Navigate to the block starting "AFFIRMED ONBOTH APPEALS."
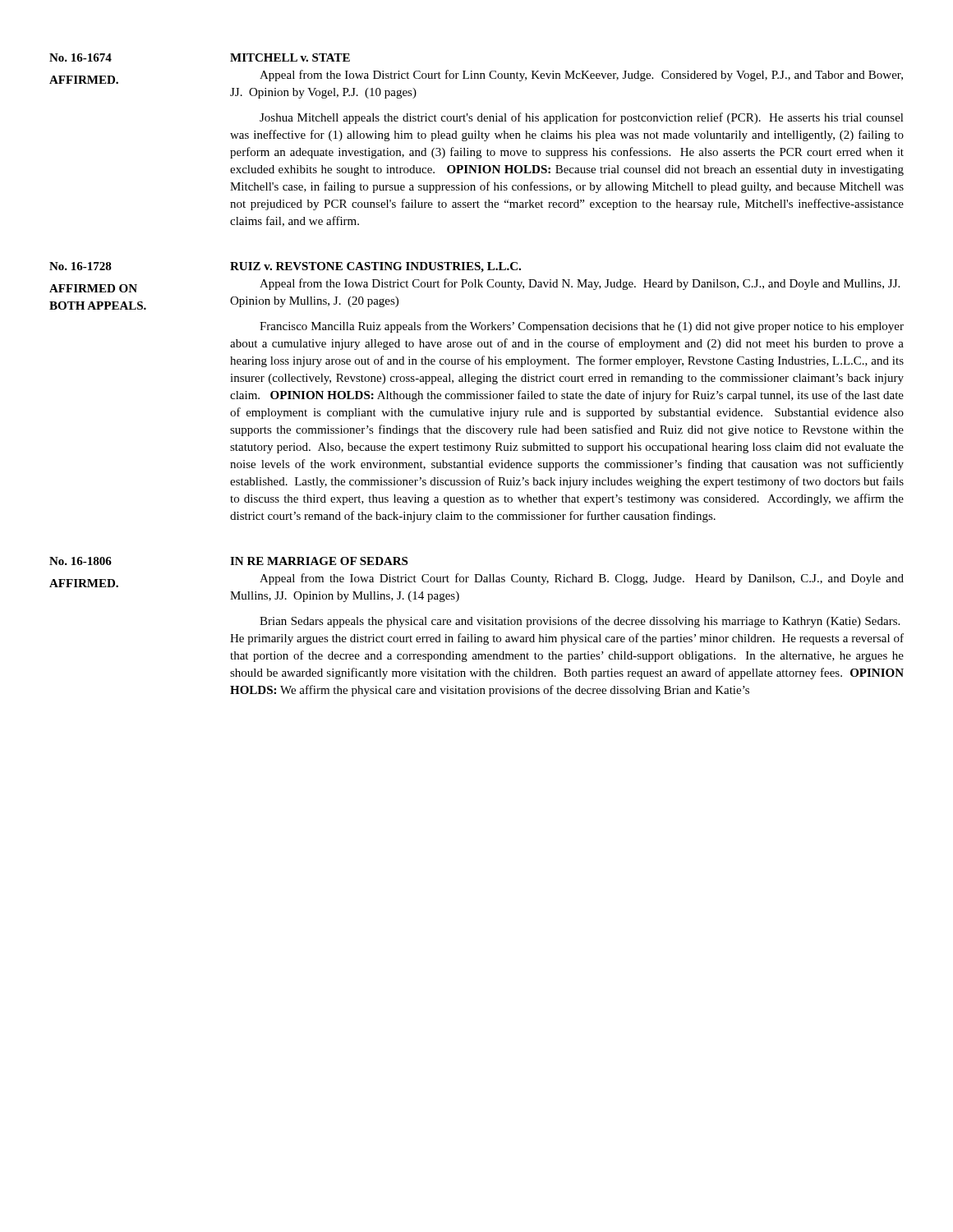953x1232 pixels. [x=98, y=297]
